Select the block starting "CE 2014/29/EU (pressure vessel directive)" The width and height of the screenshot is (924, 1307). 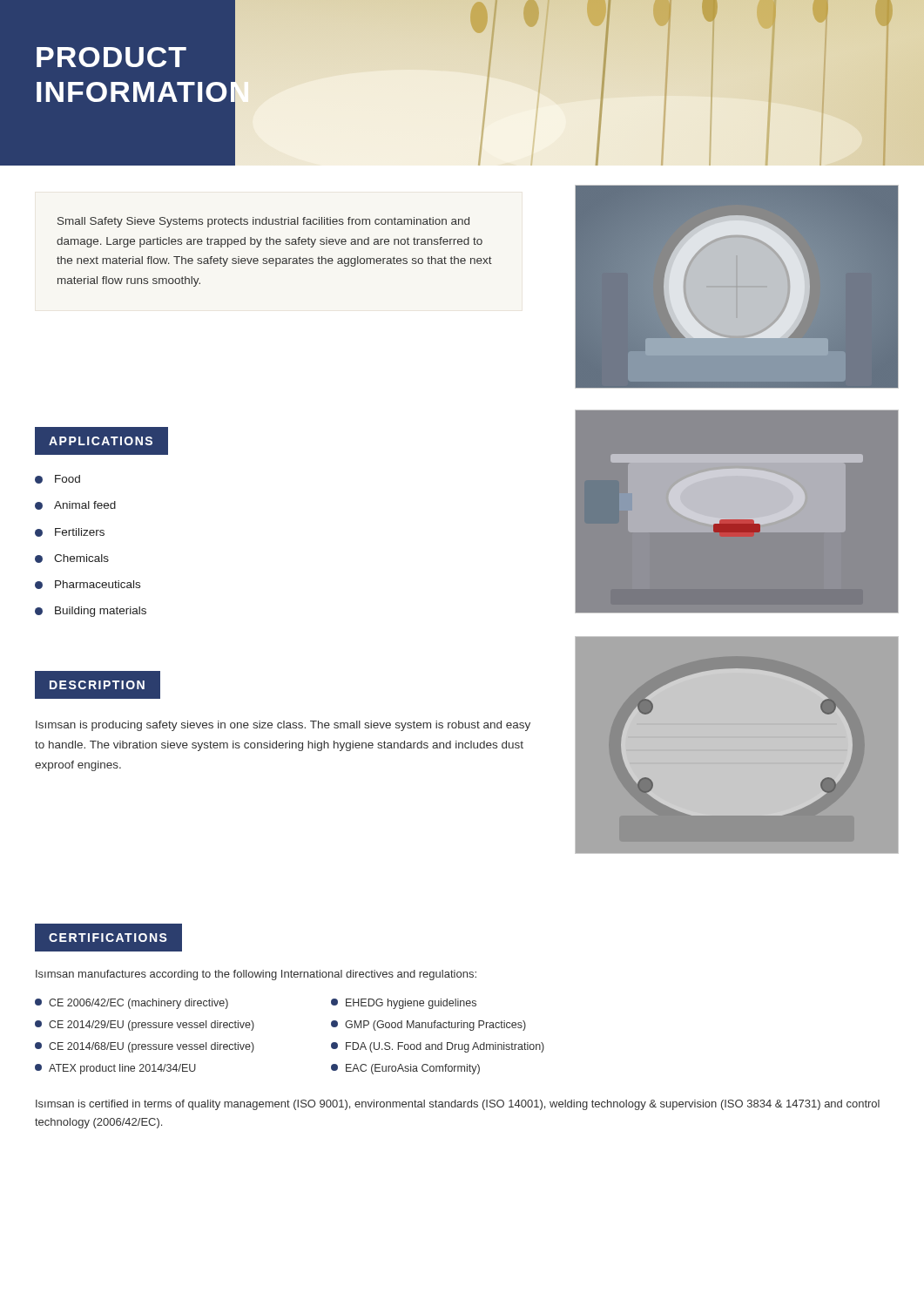[145, 1024]
